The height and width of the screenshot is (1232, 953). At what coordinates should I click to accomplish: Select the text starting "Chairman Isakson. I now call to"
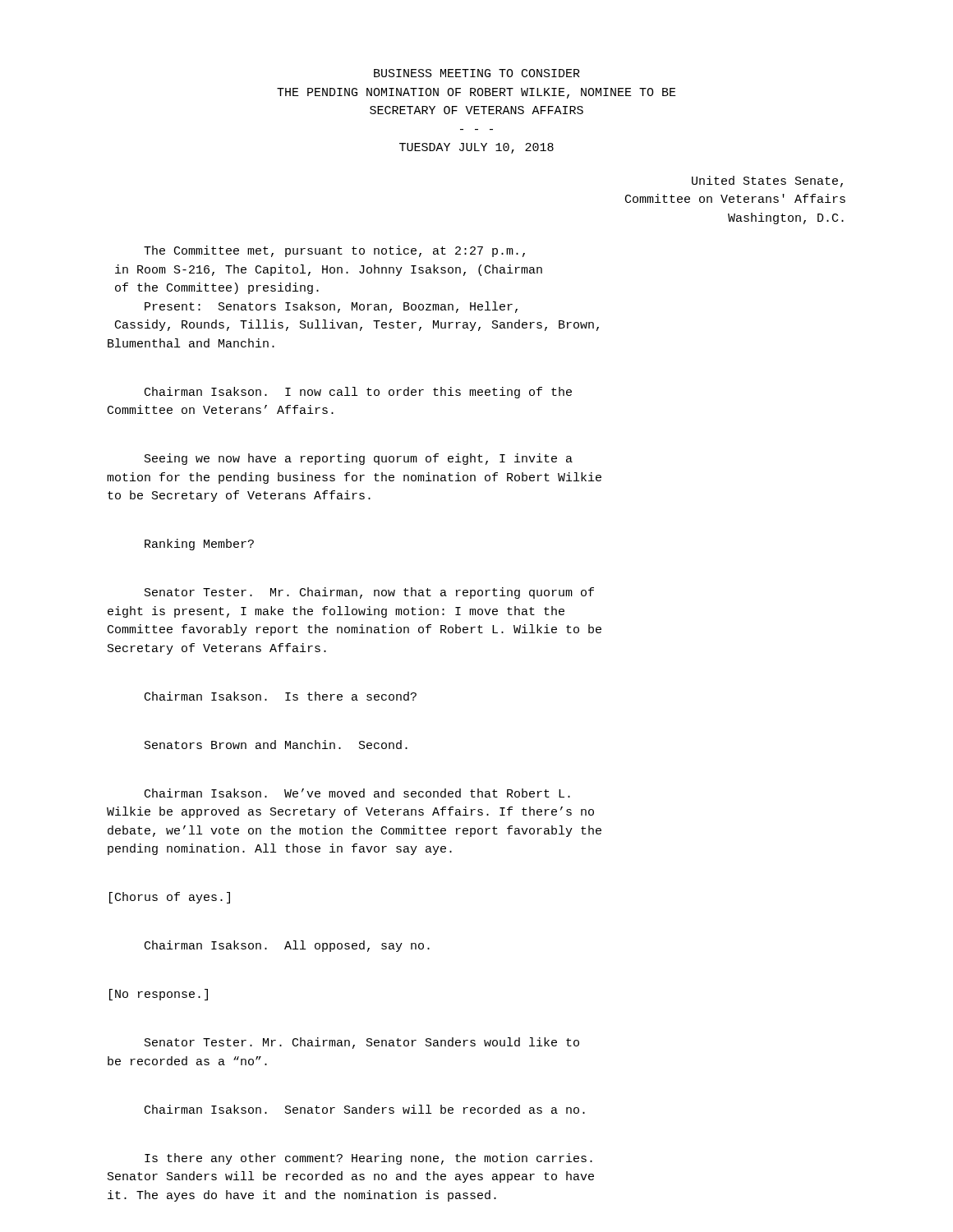(340, 402)
